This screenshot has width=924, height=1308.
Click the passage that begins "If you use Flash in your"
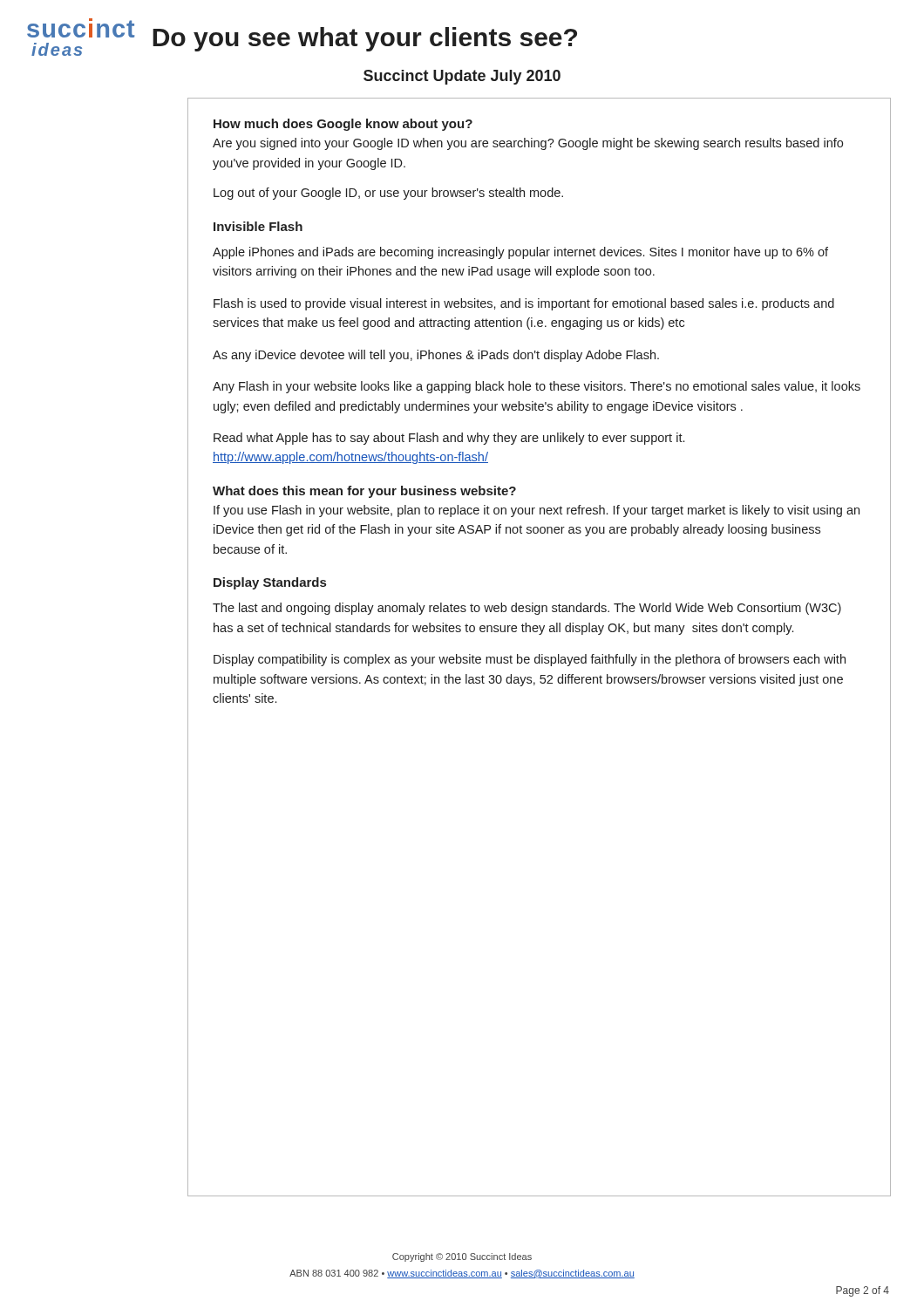537,530
